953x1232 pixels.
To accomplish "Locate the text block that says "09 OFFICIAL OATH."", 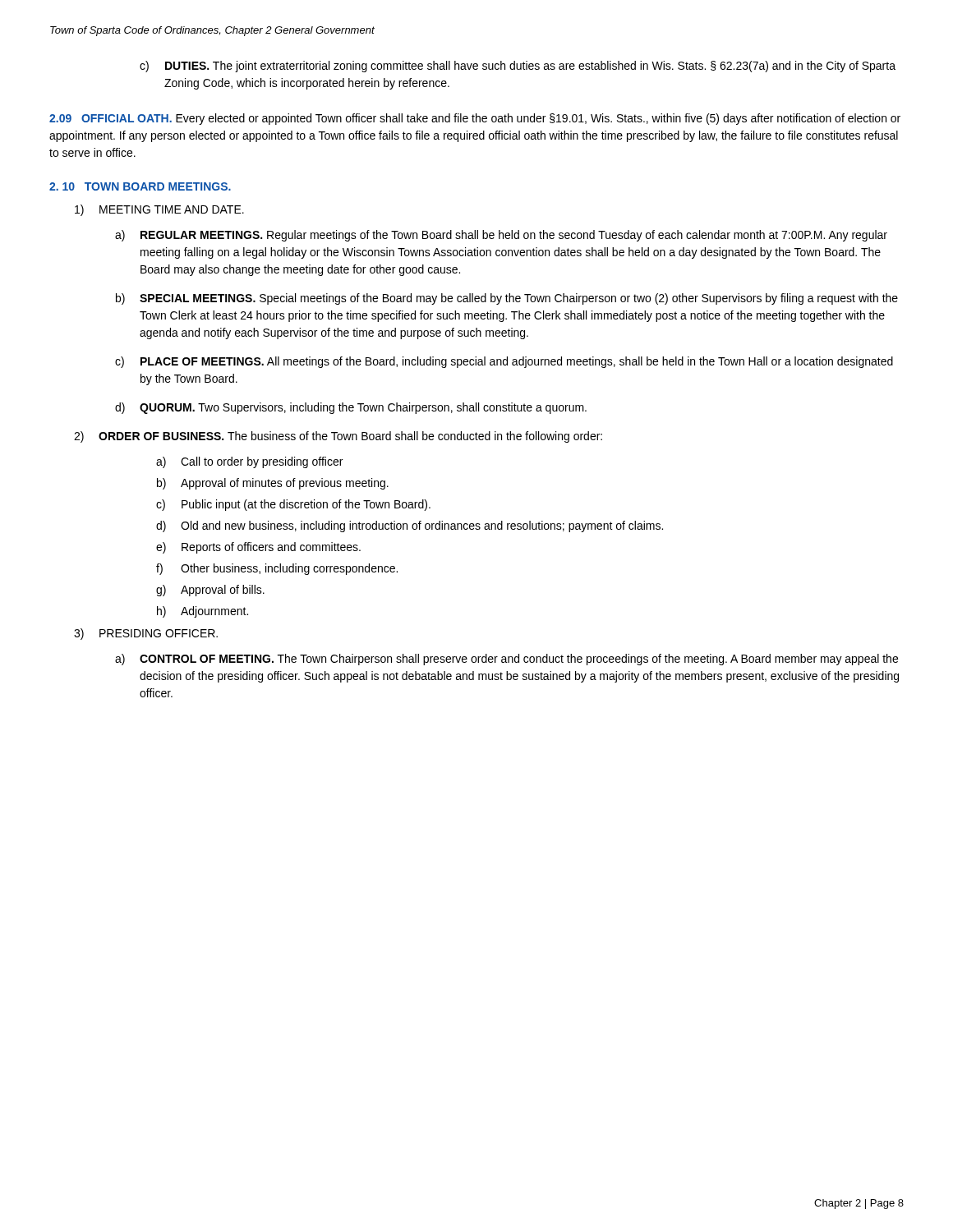I will pyautogui.click(x=475, y=136).
